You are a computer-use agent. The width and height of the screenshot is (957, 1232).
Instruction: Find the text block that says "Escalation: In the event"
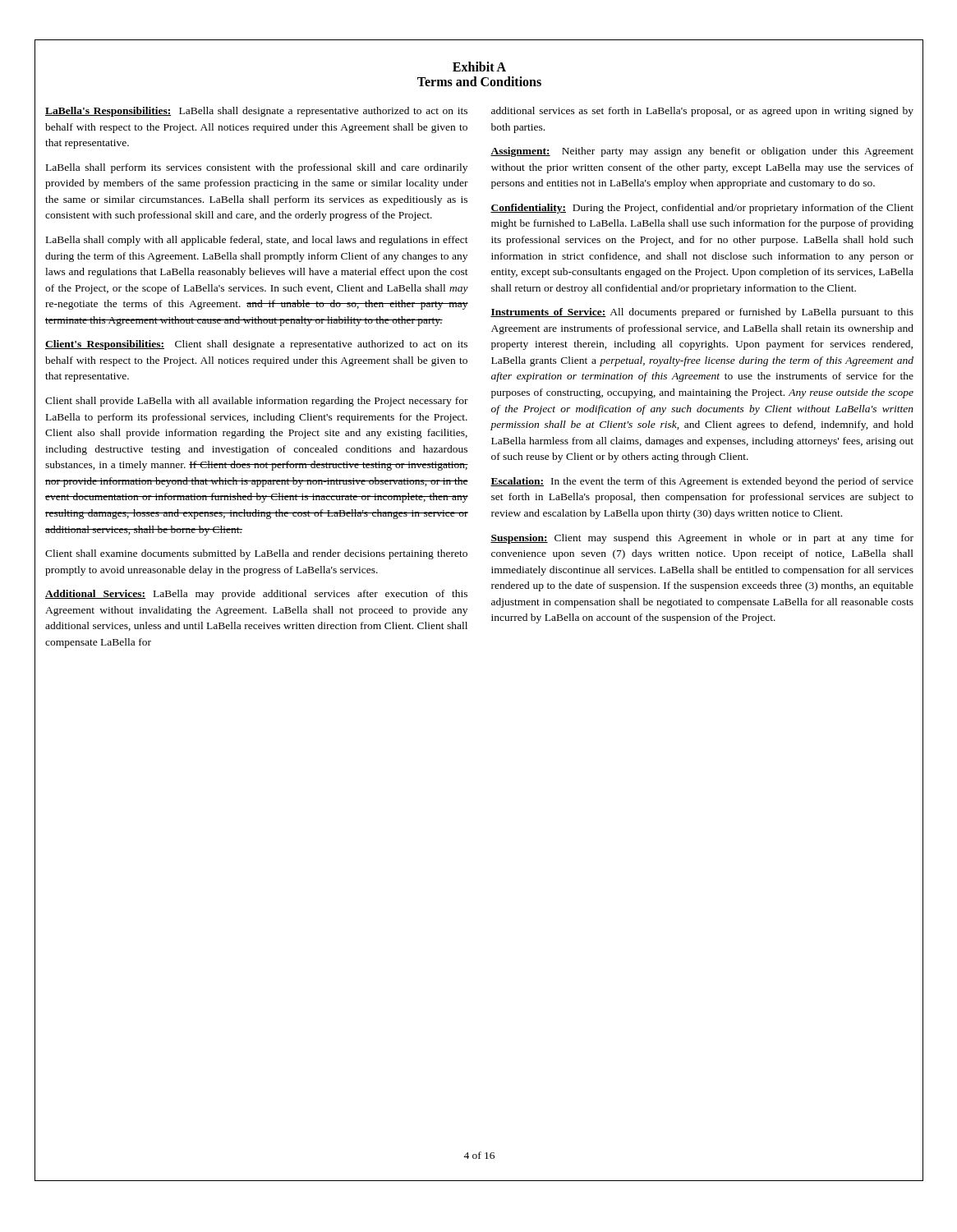[702, 497]
